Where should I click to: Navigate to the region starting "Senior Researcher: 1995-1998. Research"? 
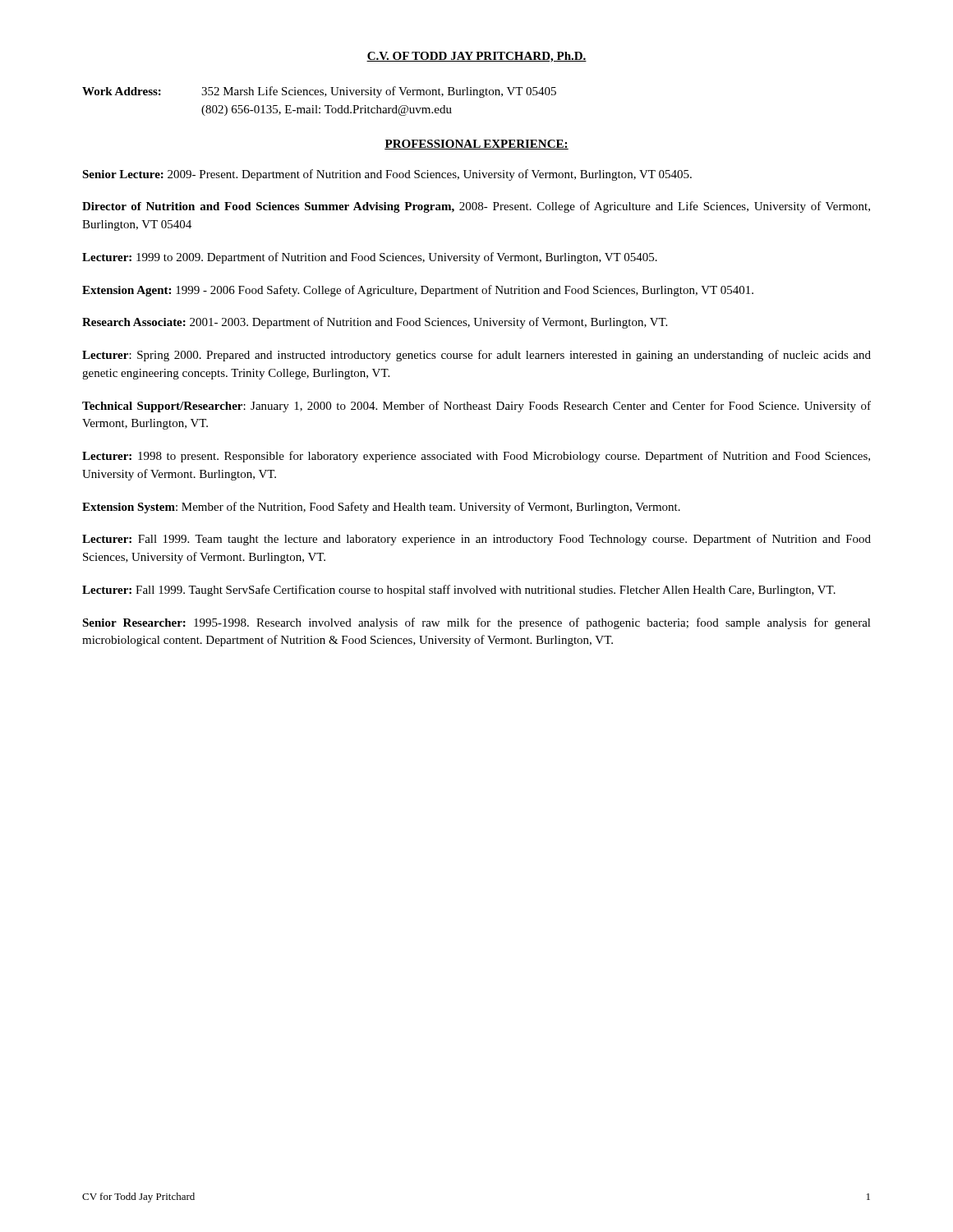tap(476, 631)
